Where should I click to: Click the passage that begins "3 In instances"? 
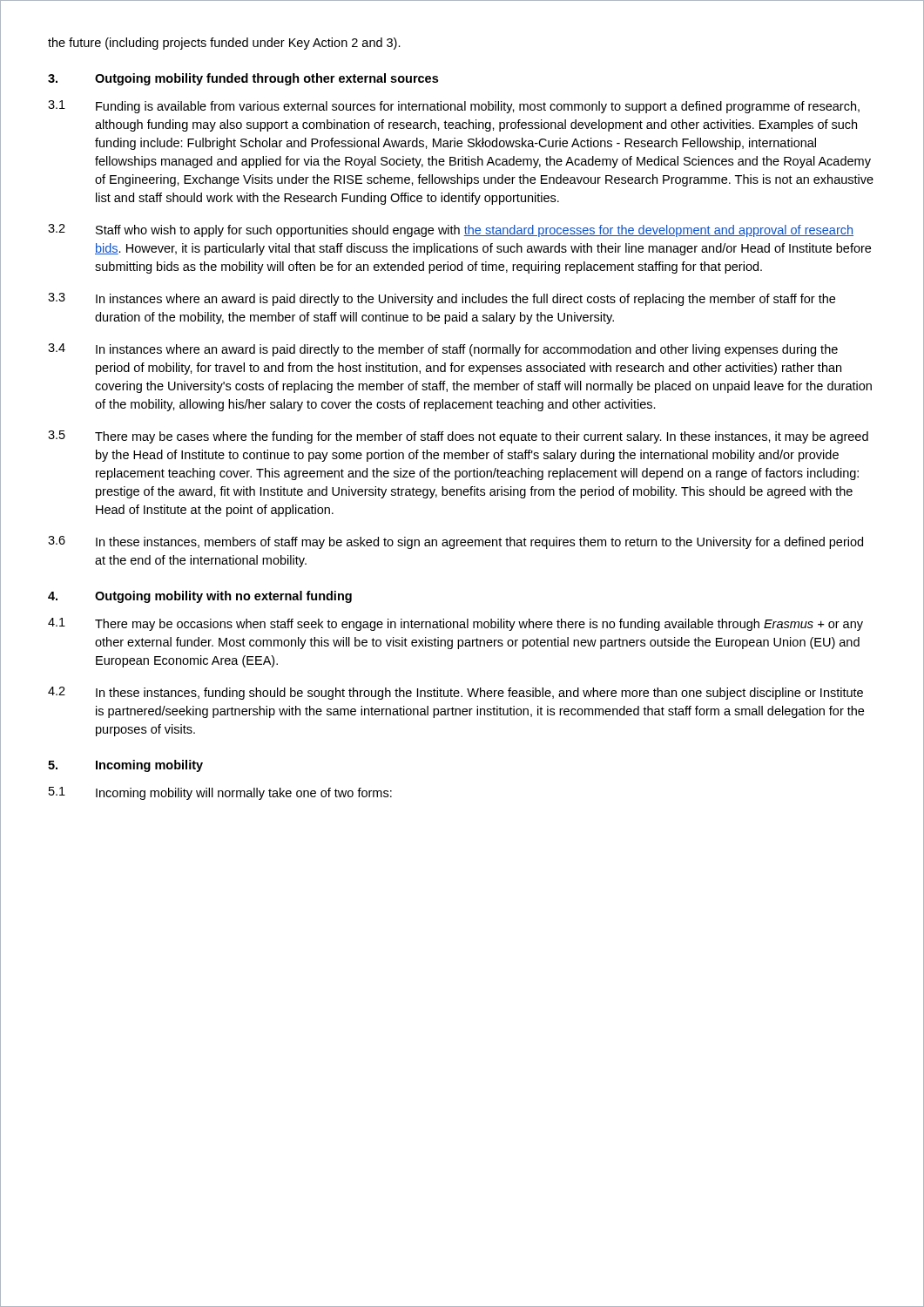[x=462, y=309]
